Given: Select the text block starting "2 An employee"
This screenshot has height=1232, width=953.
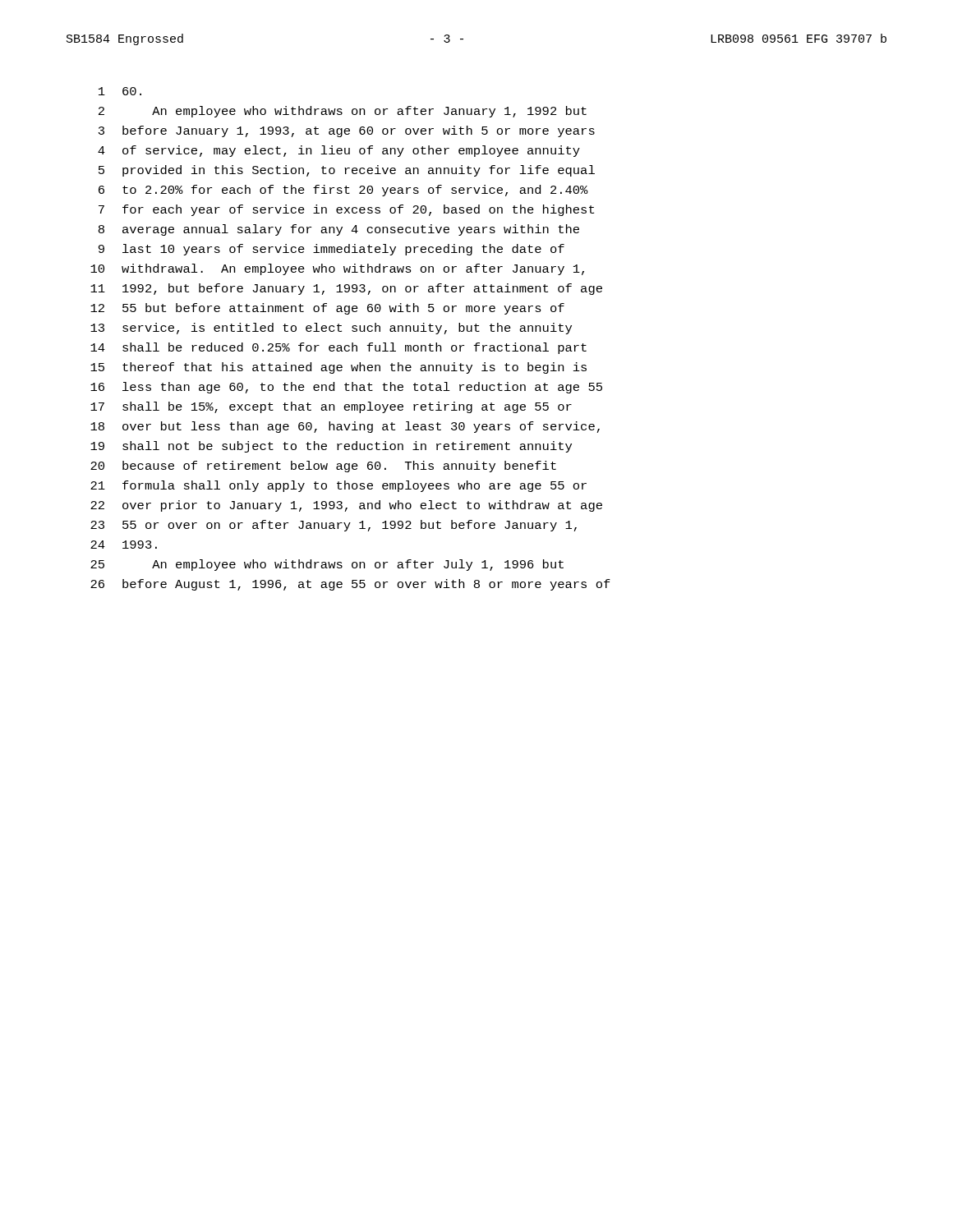Looking at the screenshot, I should [x=476, y=329].
